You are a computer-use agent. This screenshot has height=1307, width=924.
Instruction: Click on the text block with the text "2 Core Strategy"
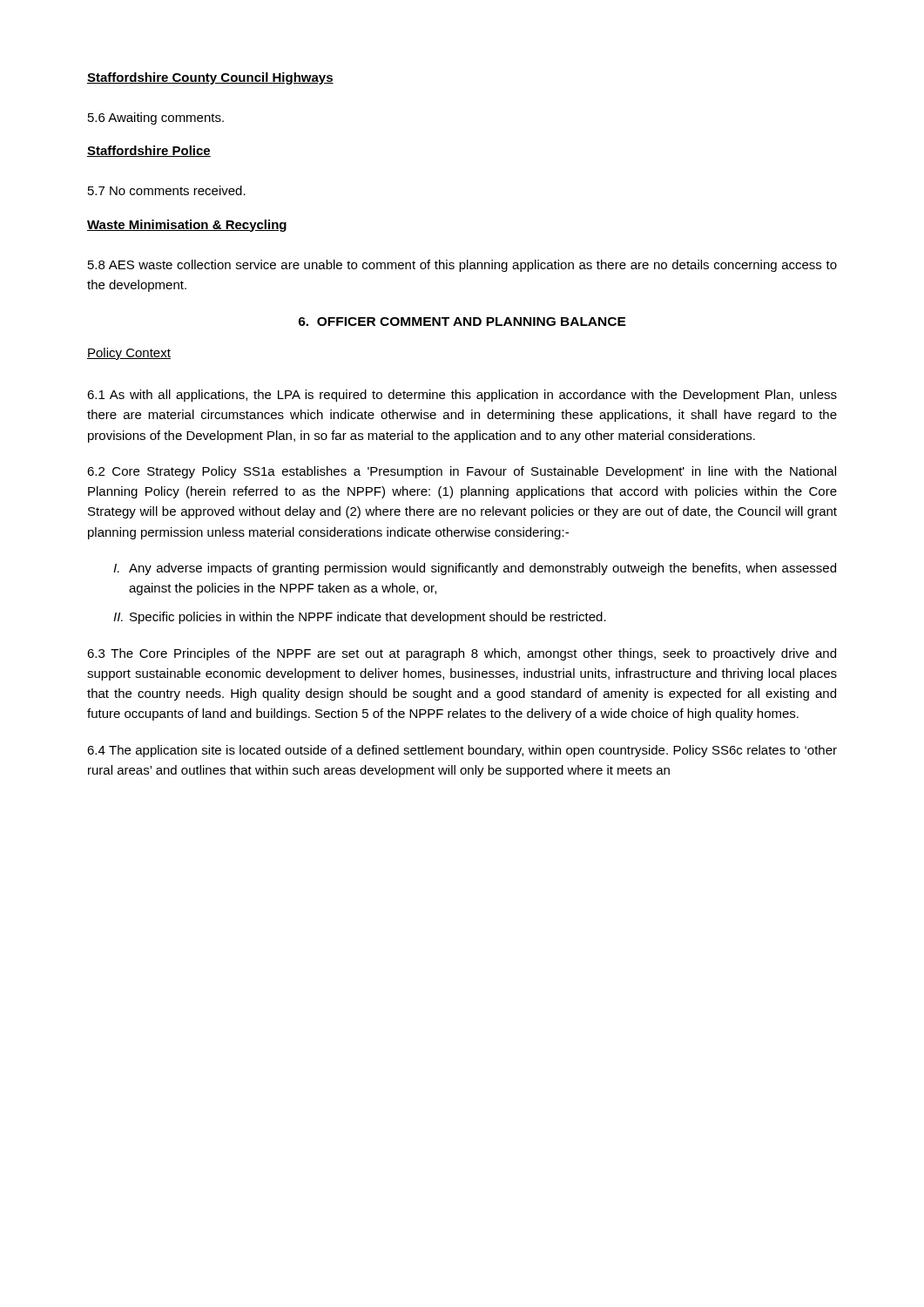(462, 501)
